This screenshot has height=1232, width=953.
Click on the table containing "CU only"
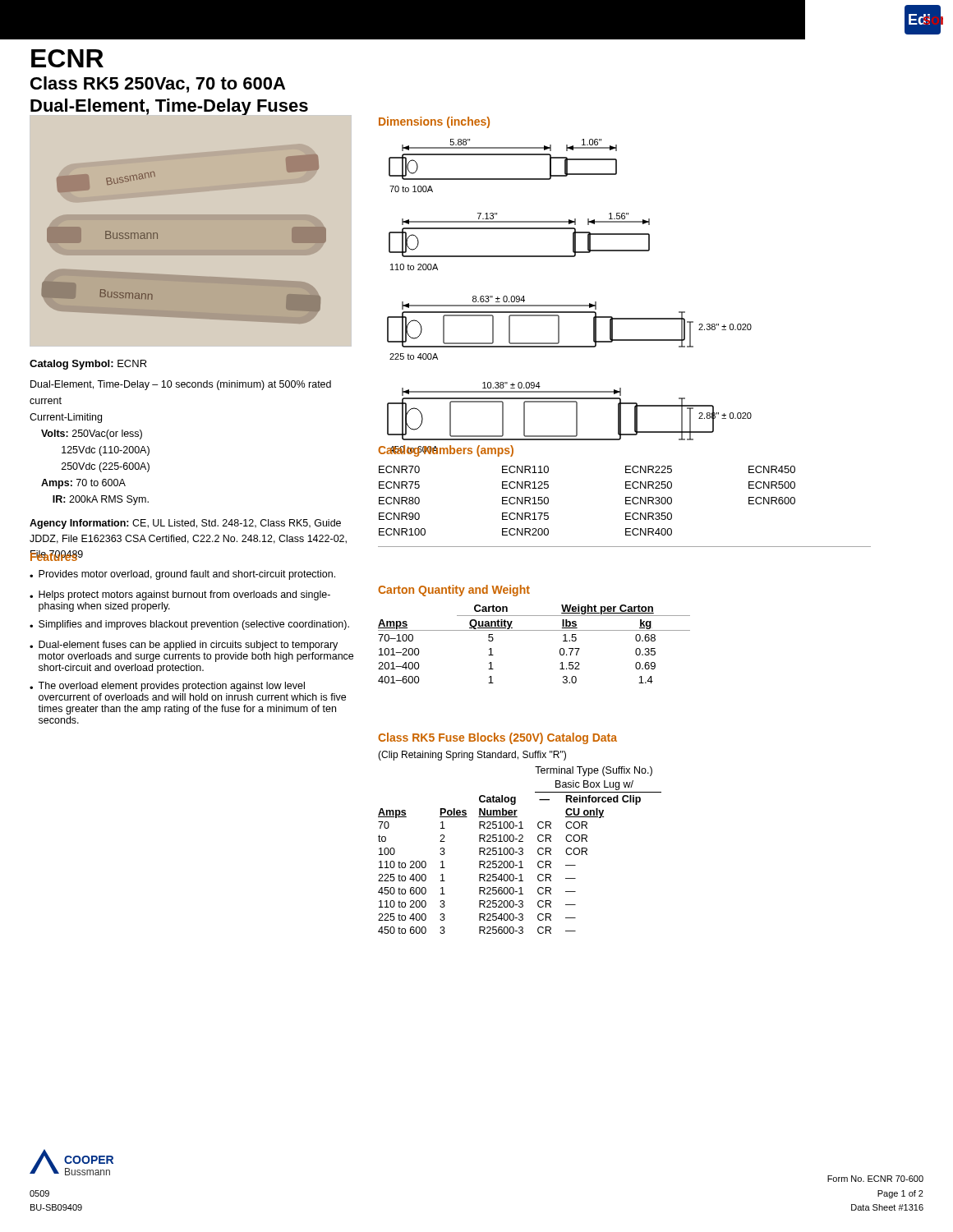[x=657, y=851]
